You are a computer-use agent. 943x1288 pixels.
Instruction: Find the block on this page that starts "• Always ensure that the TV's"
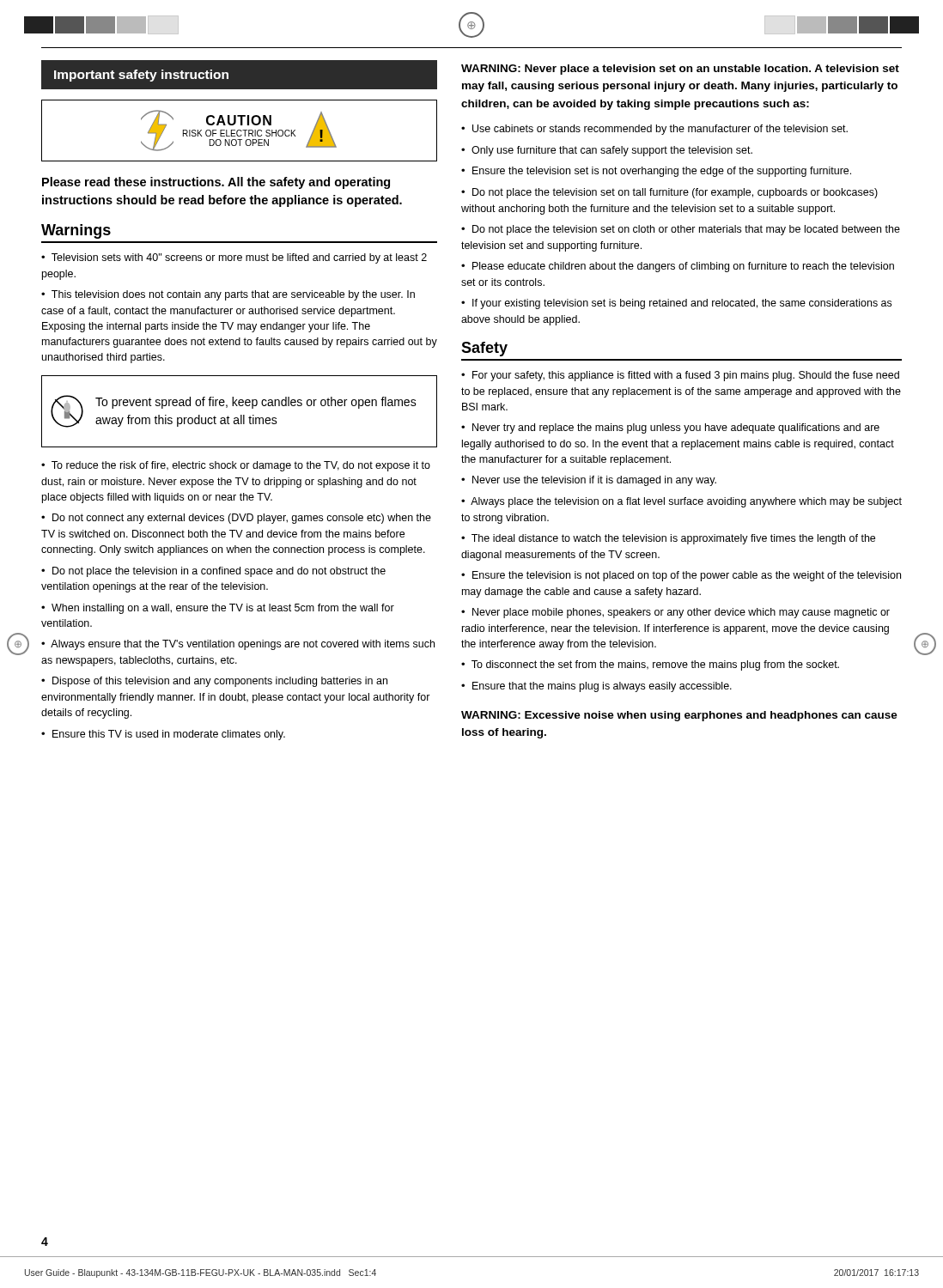(238, 652)
